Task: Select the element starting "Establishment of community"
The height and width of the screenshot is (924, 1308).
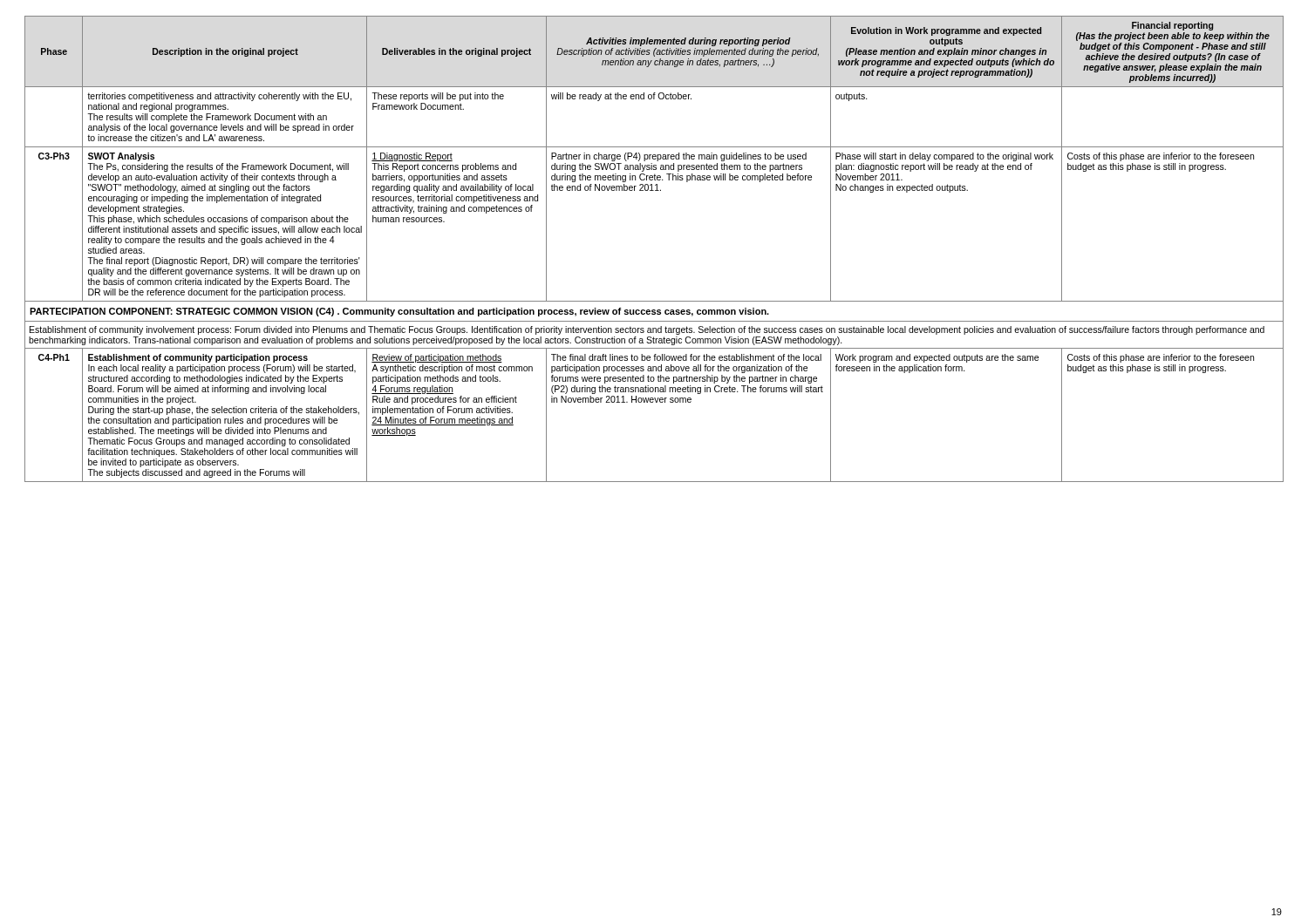Action: 647,335
